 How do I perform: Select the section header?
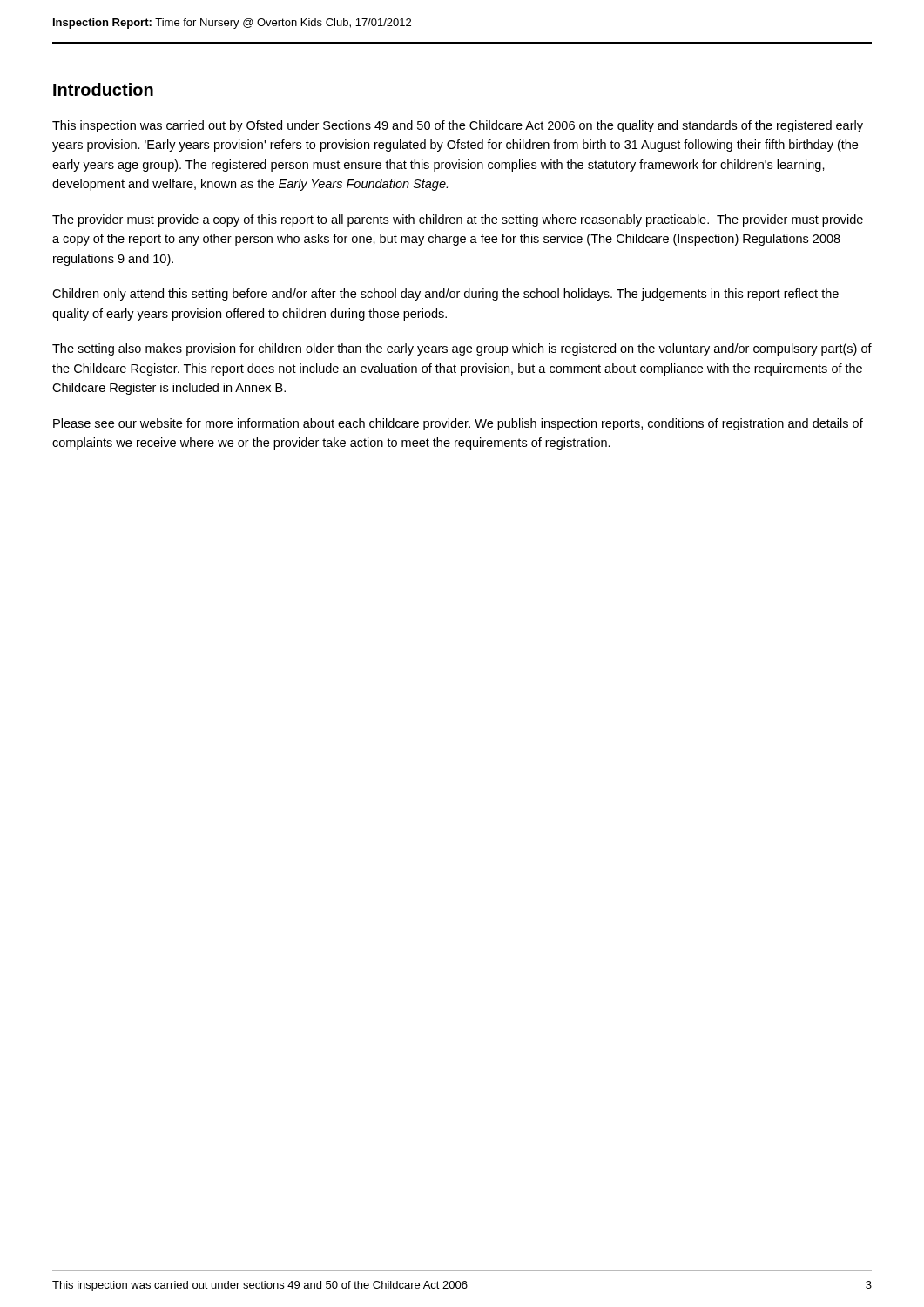pyautogui.click(x=103, y=90)
